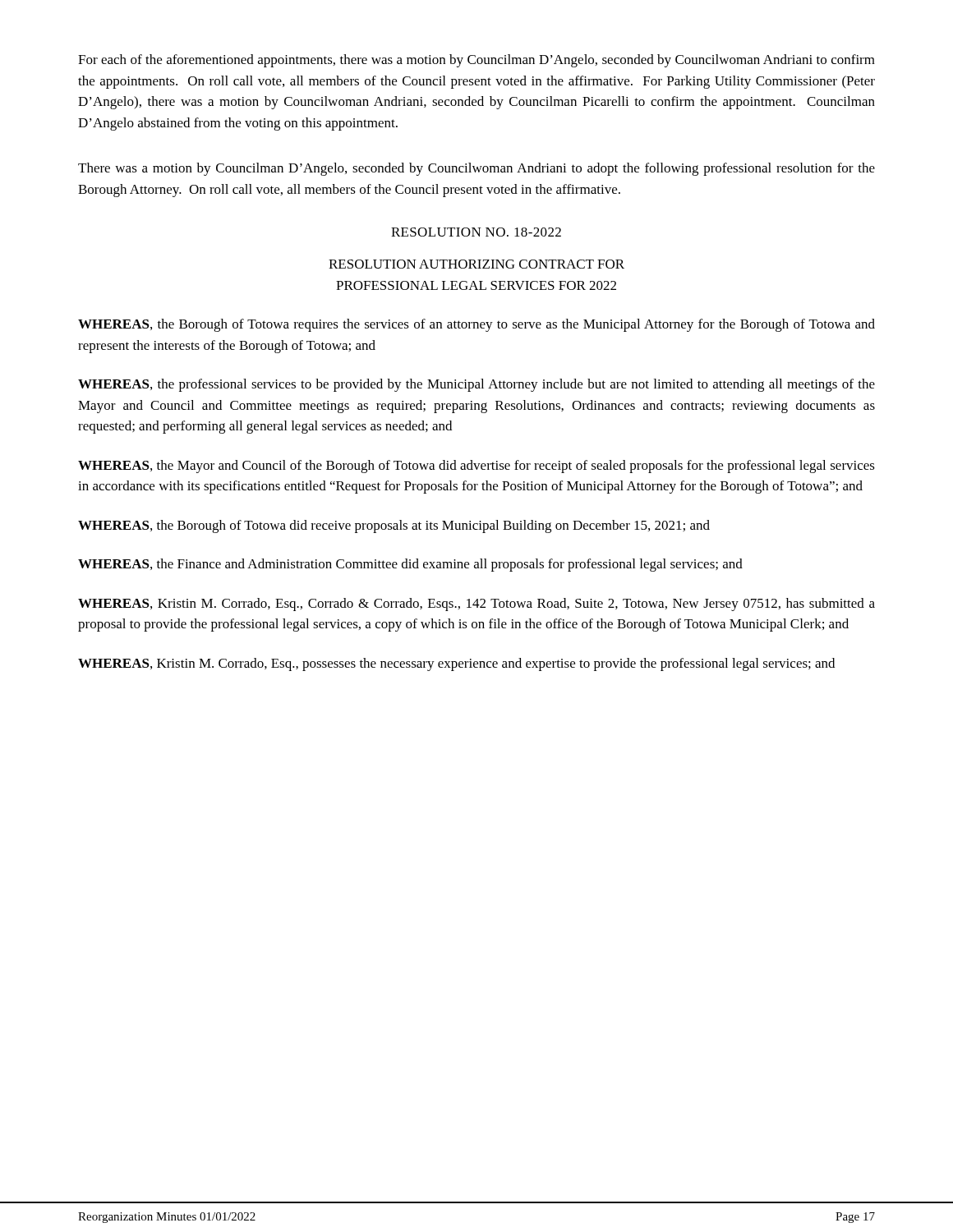Navigate to the passage starting "WHEREAS, Kristin M. Corrado, Esq., Corrado"
This screenshot has width=953, height=1232.
[x=476, y=613]
